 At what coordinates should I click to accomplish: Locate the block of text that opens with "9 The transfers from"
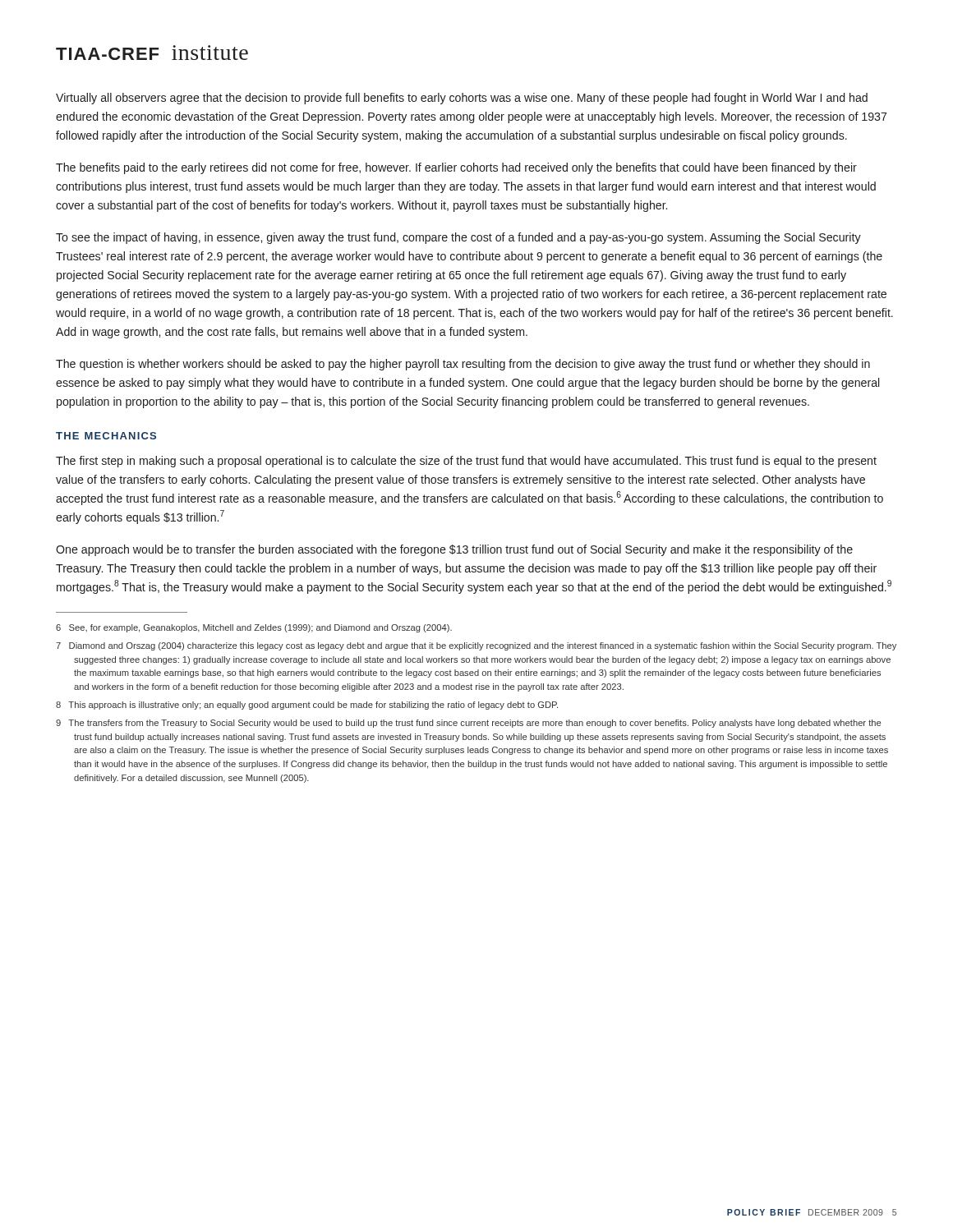(472, 750)
